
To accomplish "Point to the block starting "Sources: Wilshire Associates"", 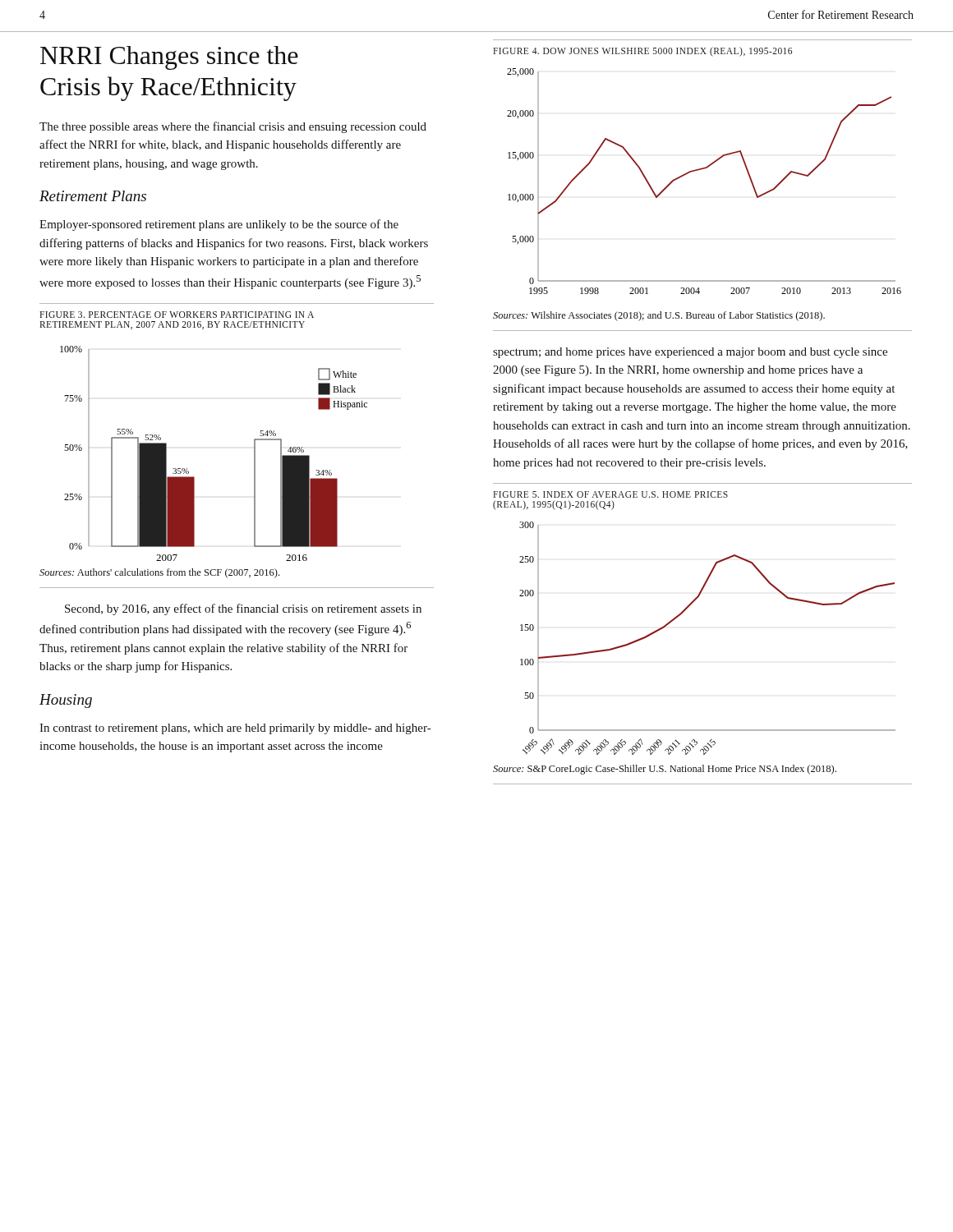I will pos(702,316).
